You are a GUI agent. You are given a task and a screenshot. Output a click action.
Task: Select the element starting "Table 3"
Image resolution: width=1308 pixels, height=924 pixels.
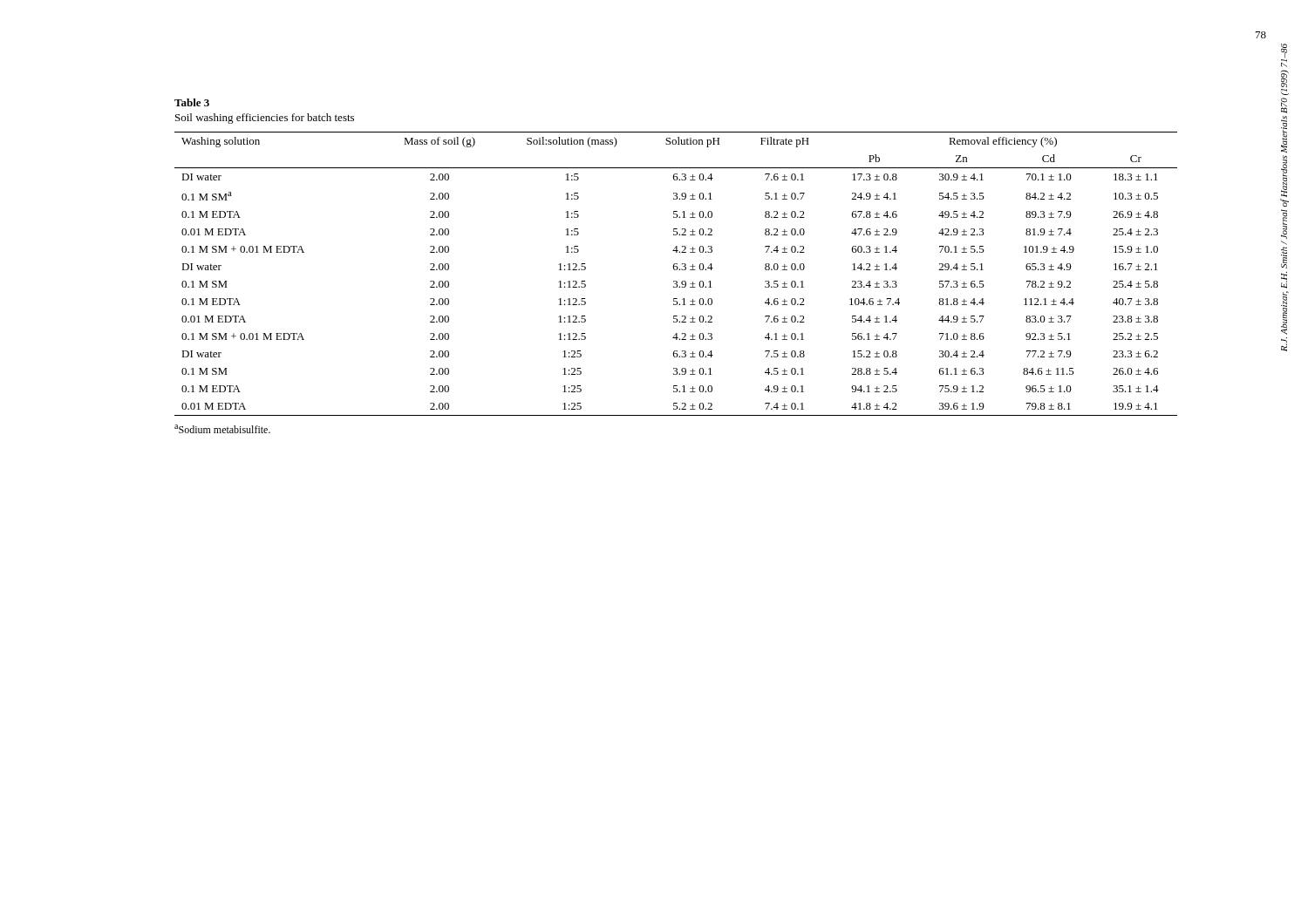[192, 102]
